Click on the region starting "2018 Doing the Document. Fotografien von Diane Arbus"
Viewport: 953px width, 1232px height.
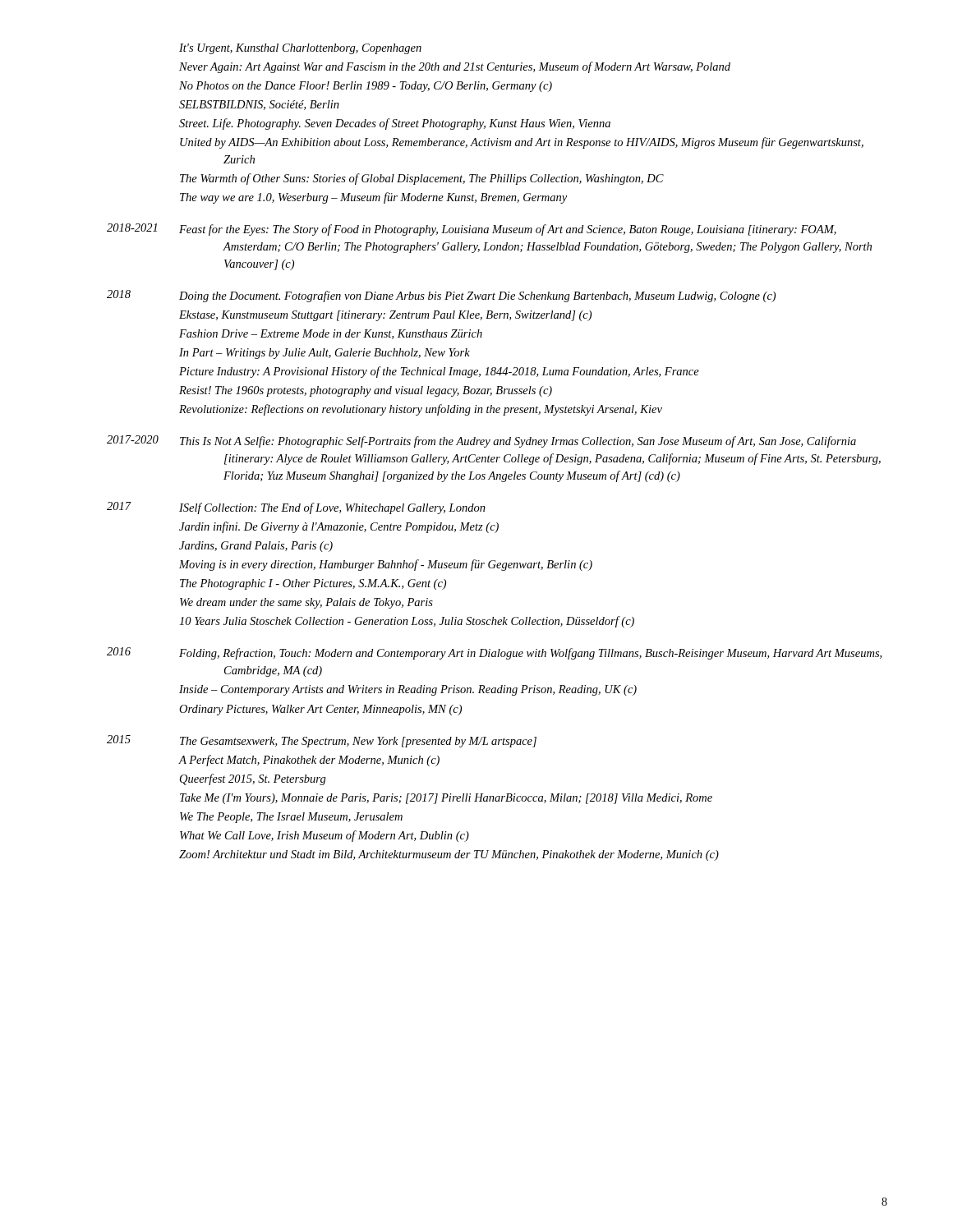[441, 296]
